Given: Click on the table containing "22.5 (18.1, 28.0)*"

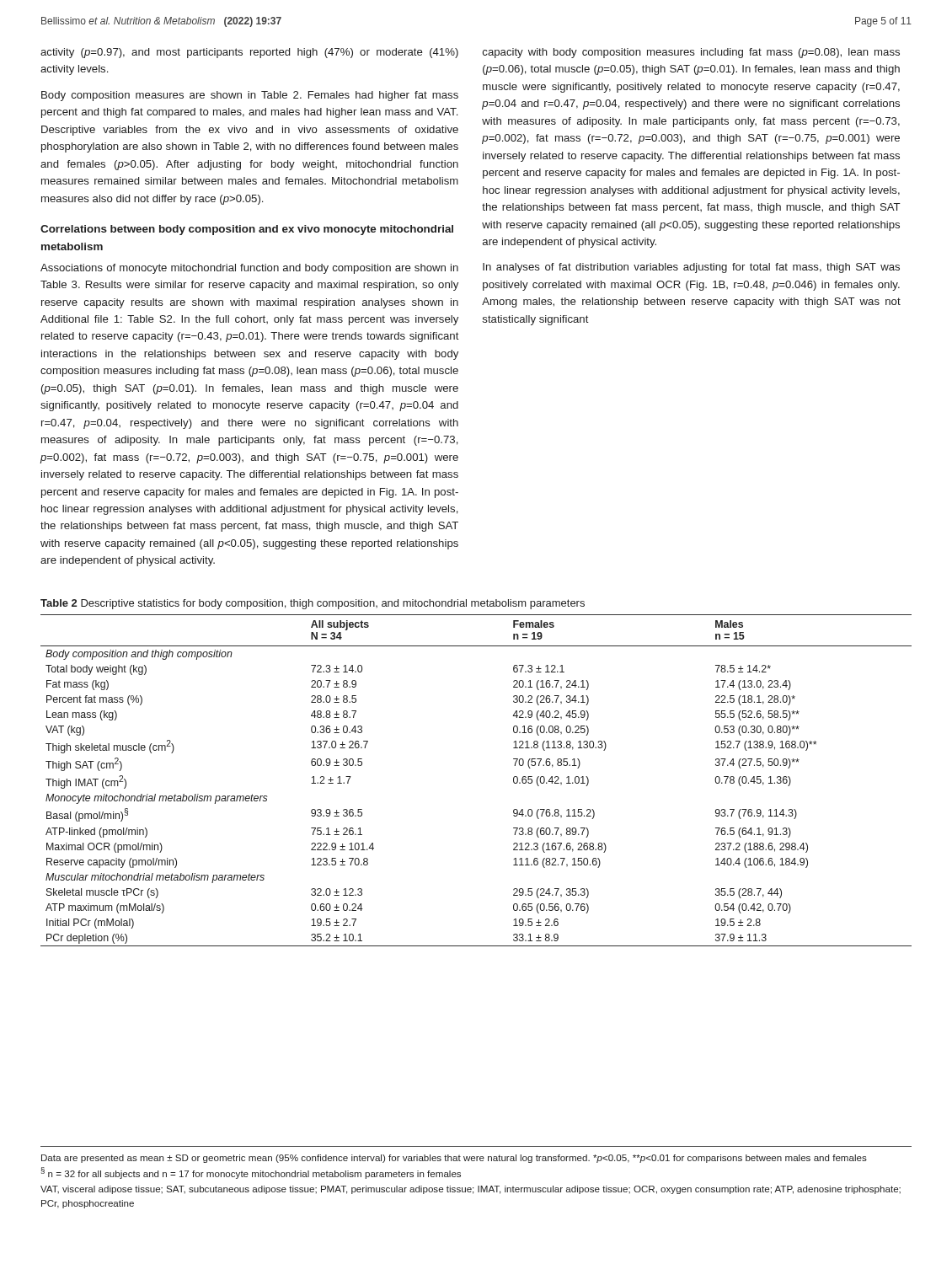Looking at the screenshot, I should 476,780.
